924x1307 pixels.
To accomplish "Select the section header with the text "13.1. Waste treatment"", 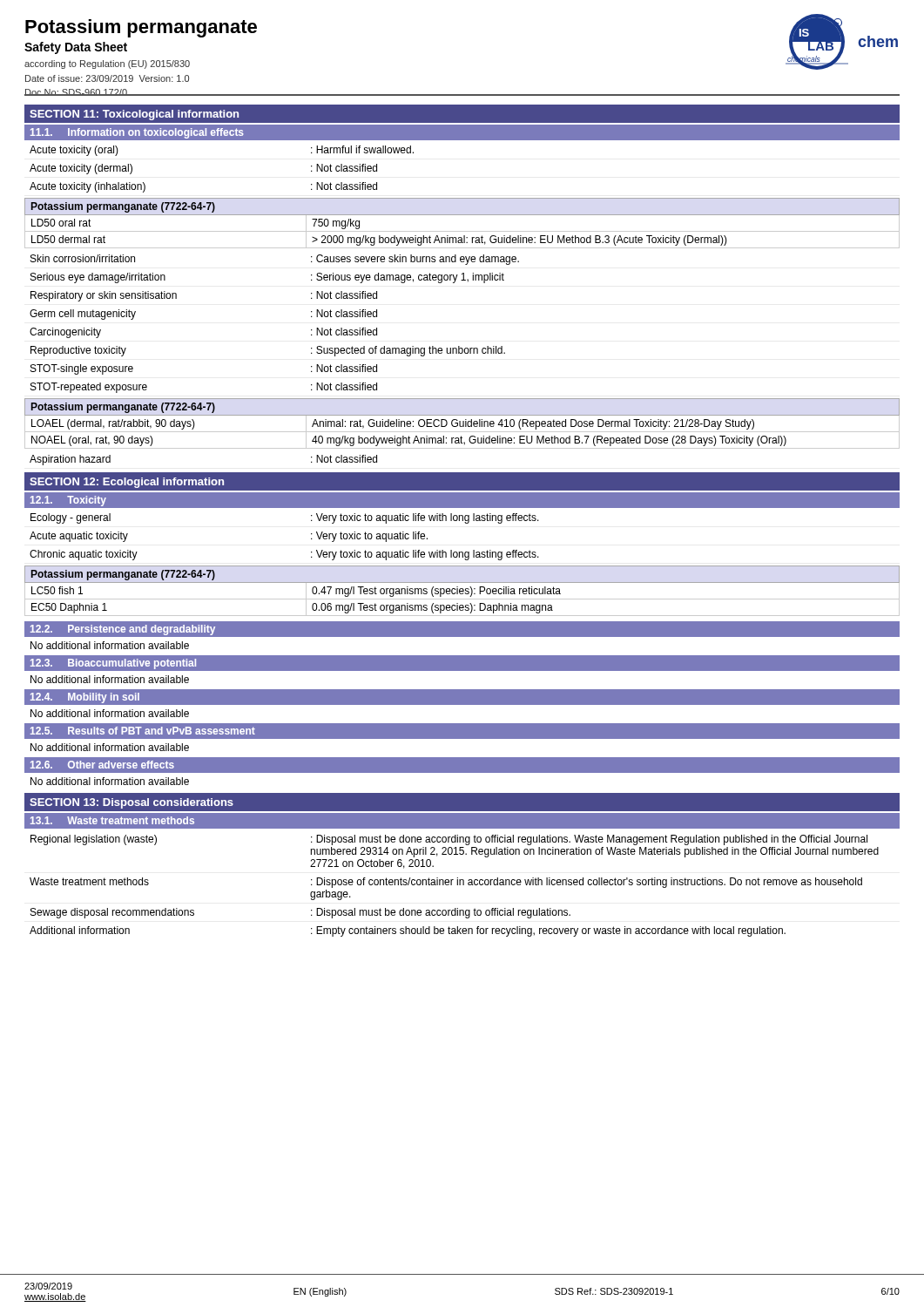I will [x=112, y=821].
